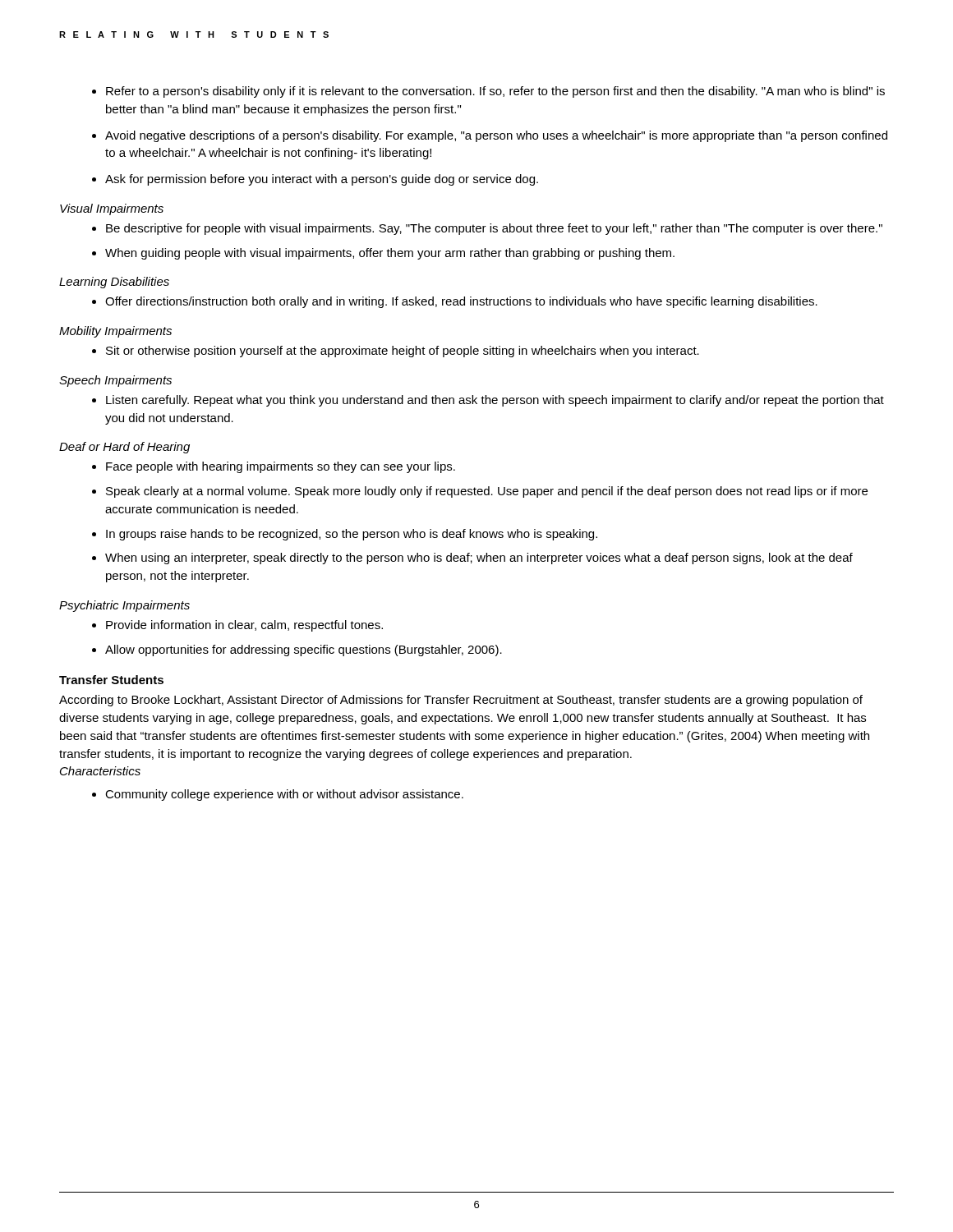Point to the element starting "Sit or otherwise position yourself at the"
953x1232 pixels.
[x=402, y=350]
